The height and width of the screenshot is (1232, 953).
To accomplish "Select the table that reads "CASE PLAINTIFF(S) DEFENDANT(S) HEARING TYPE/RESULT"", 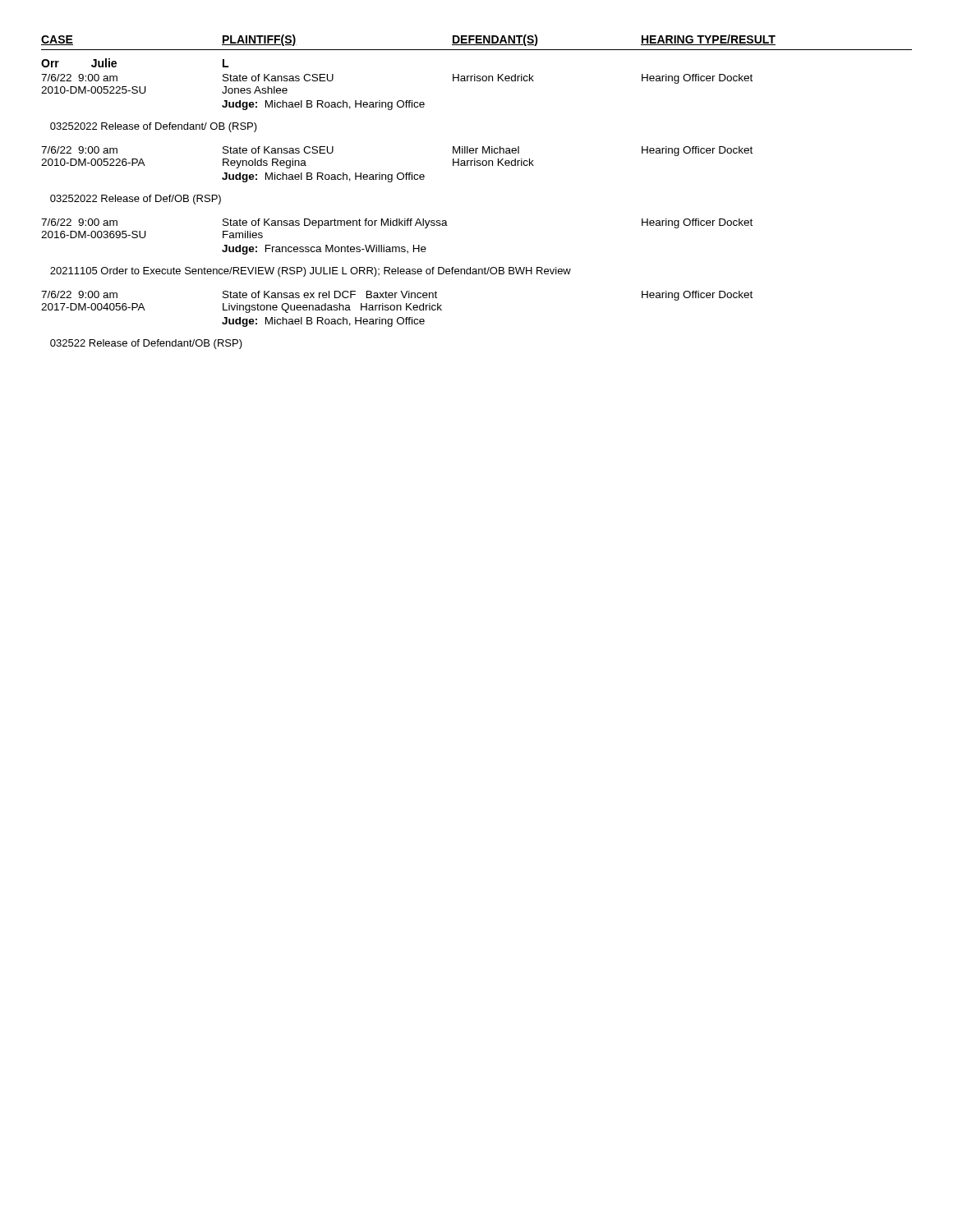I will (476, 191).
